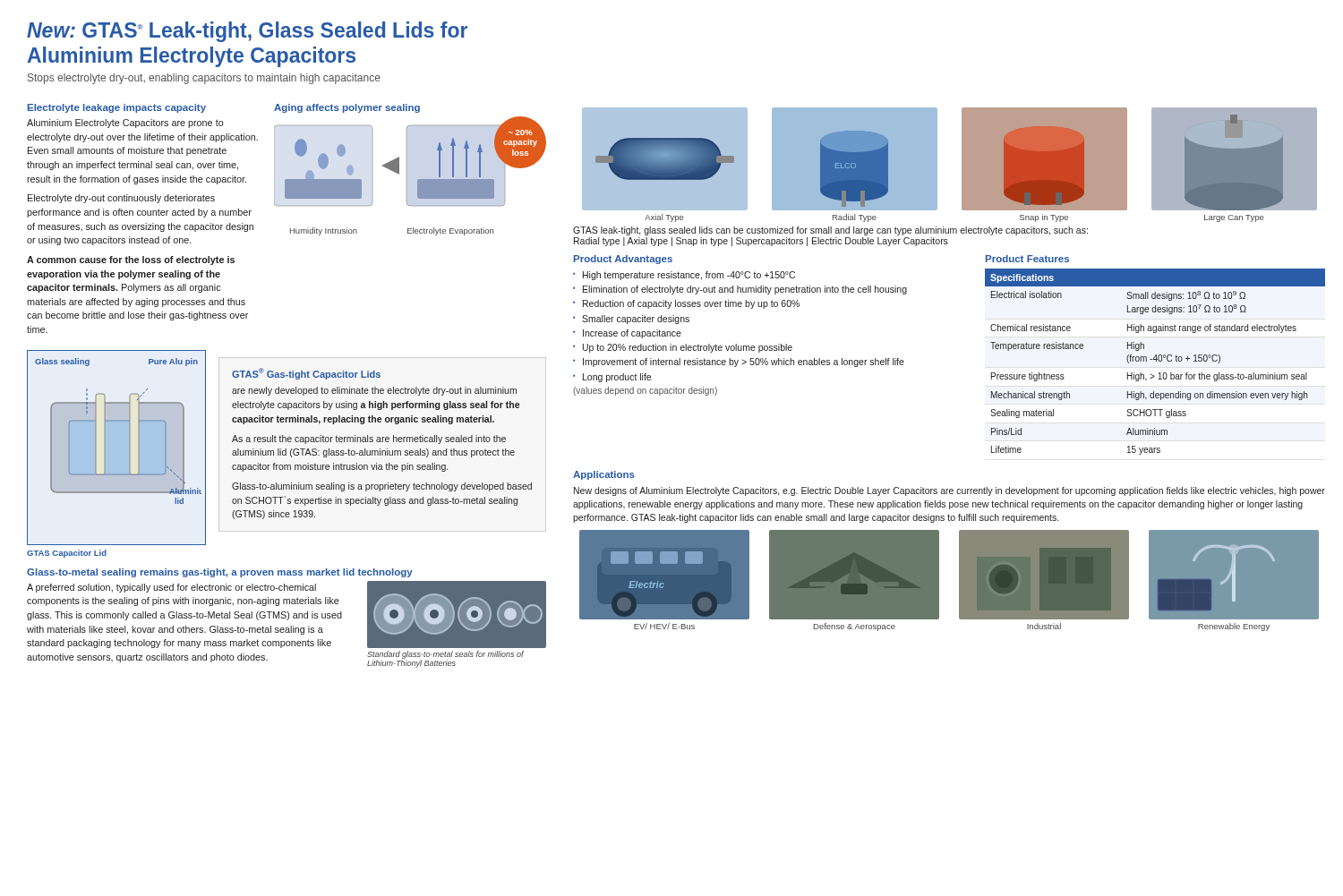This screenshot has width=1343, height=896.
Task: Click on the region starting "Up to 20% reduction in"
Action: 687,347
